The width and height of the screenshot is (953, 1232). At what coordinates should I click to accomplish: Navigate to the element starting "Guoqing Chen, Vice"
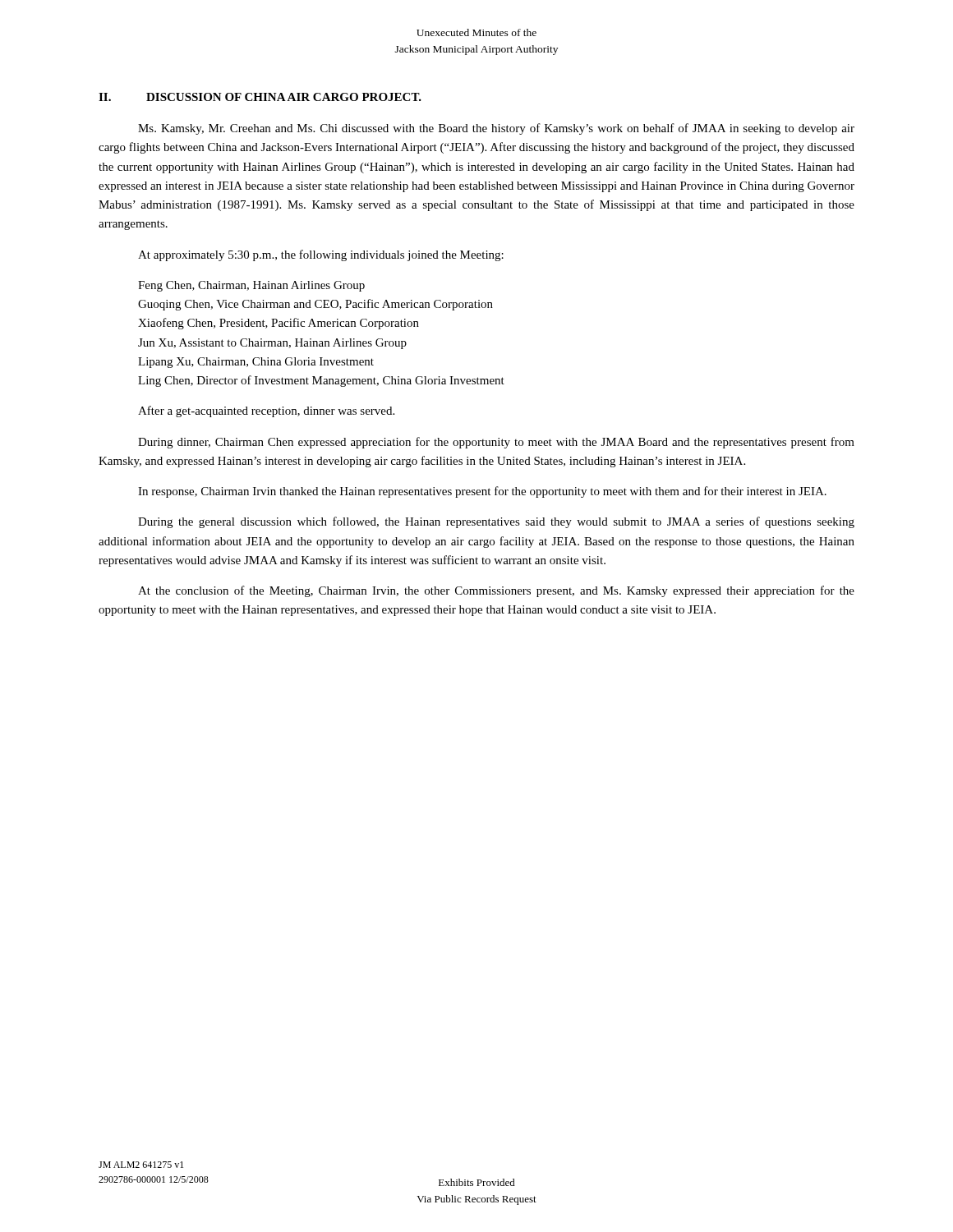click(315, 304)
